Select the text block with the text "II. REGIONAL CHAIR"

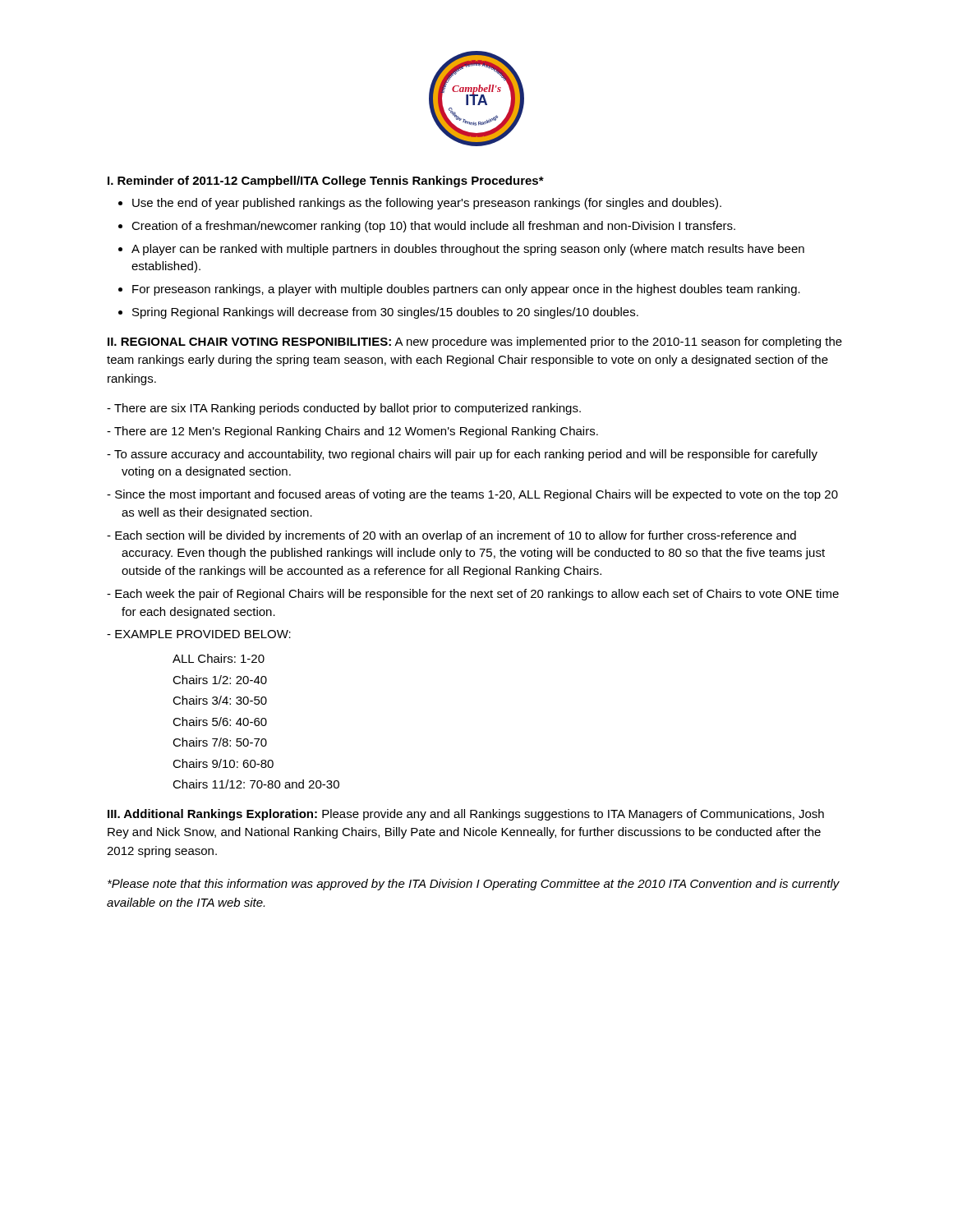point(474,359)
